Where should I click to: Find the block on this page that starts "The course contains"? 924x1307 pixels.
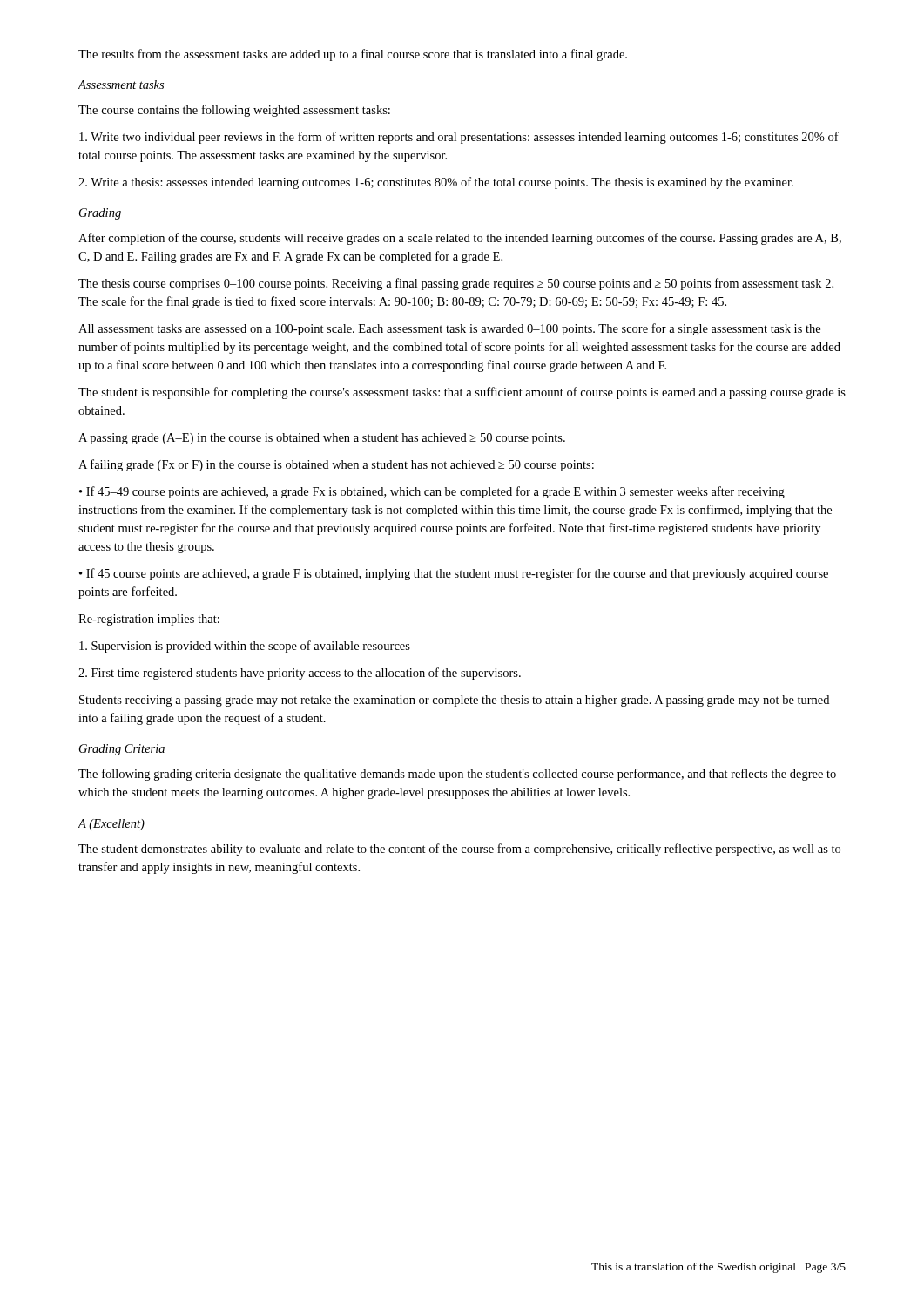click(234, 111)
